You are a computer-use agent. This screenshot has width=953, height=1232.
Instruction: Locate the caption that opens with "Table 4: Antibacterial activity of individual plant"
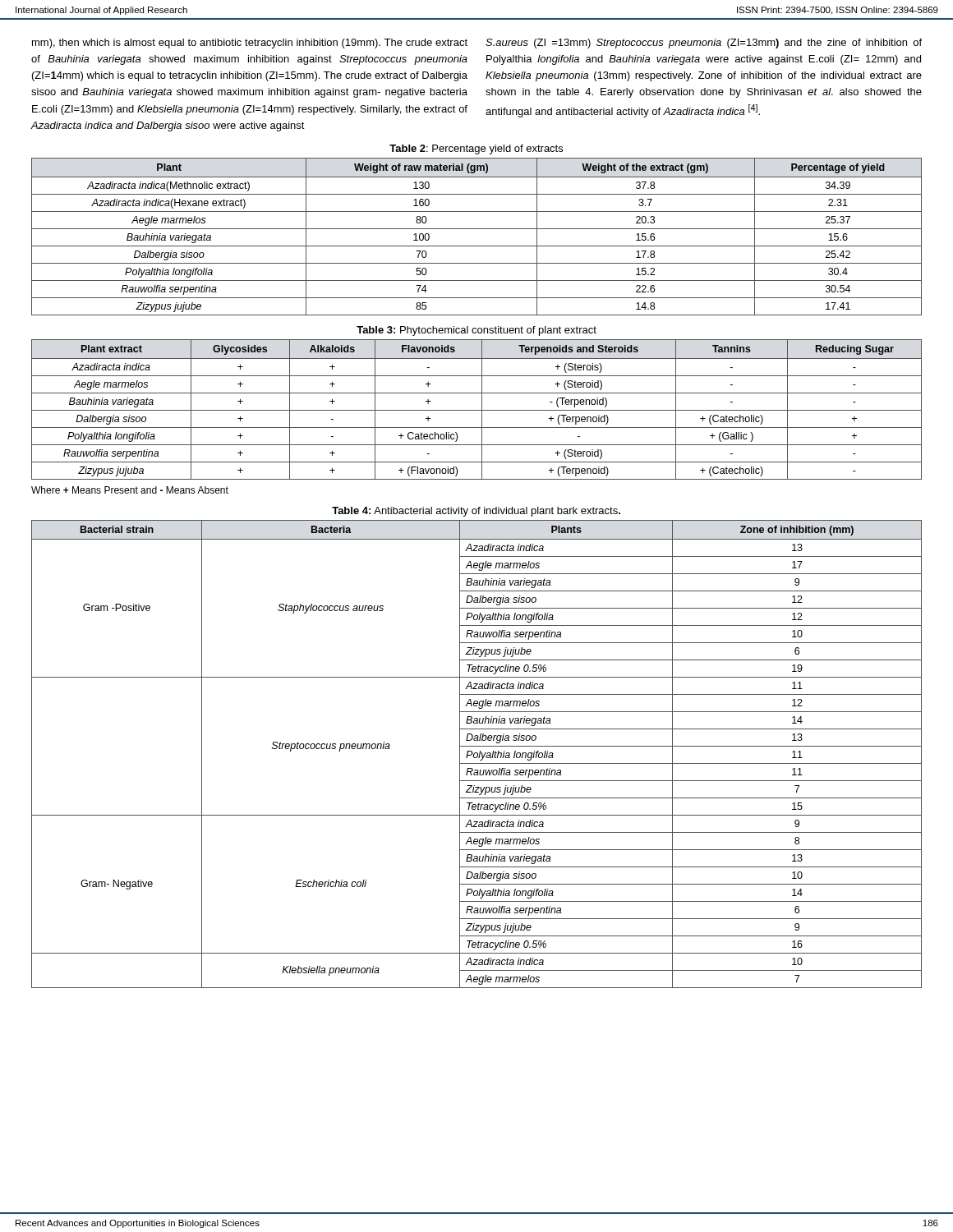476,510
